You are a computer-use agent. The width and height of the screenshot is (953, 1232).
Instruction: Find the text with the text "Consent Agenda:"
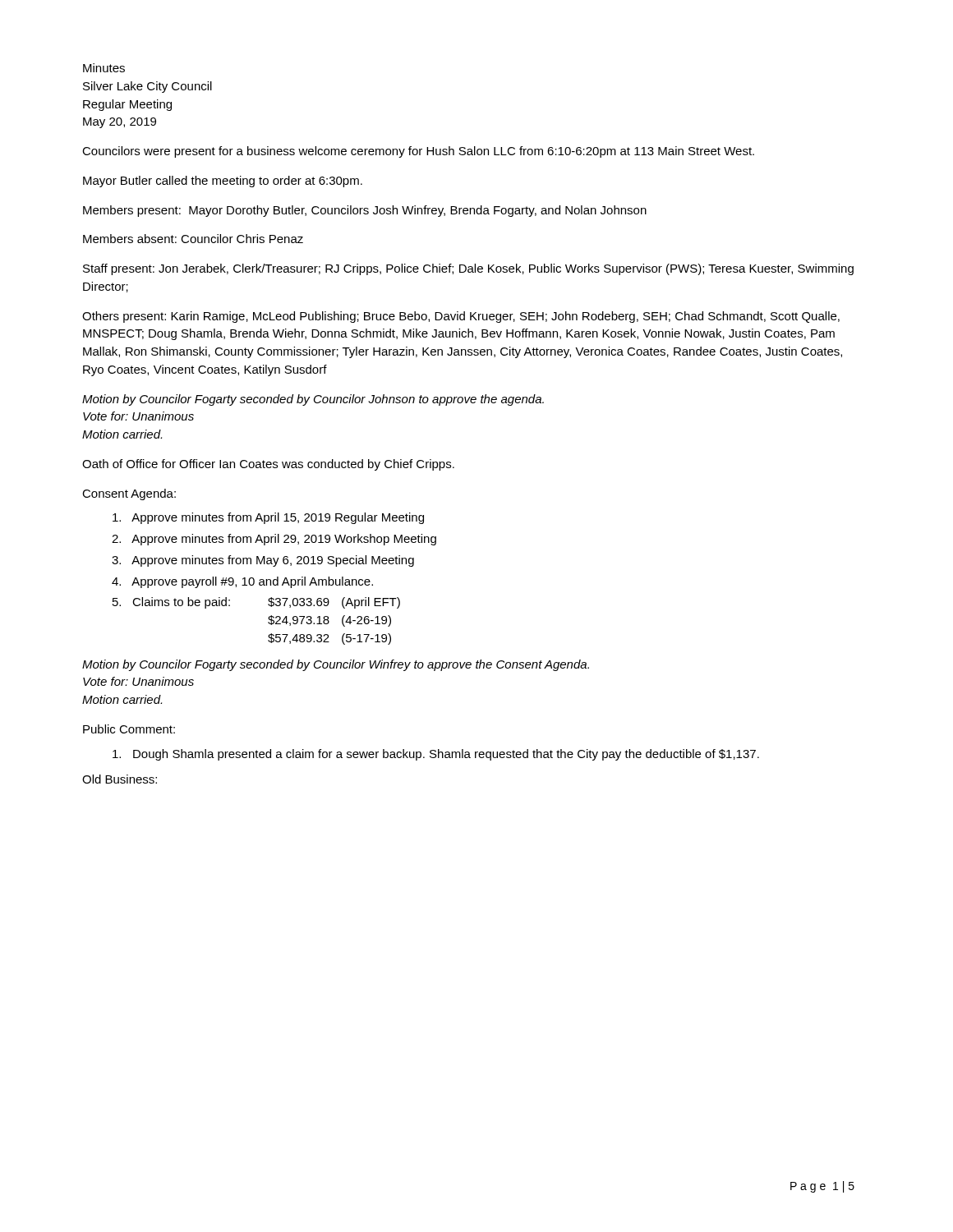[129, 493]
